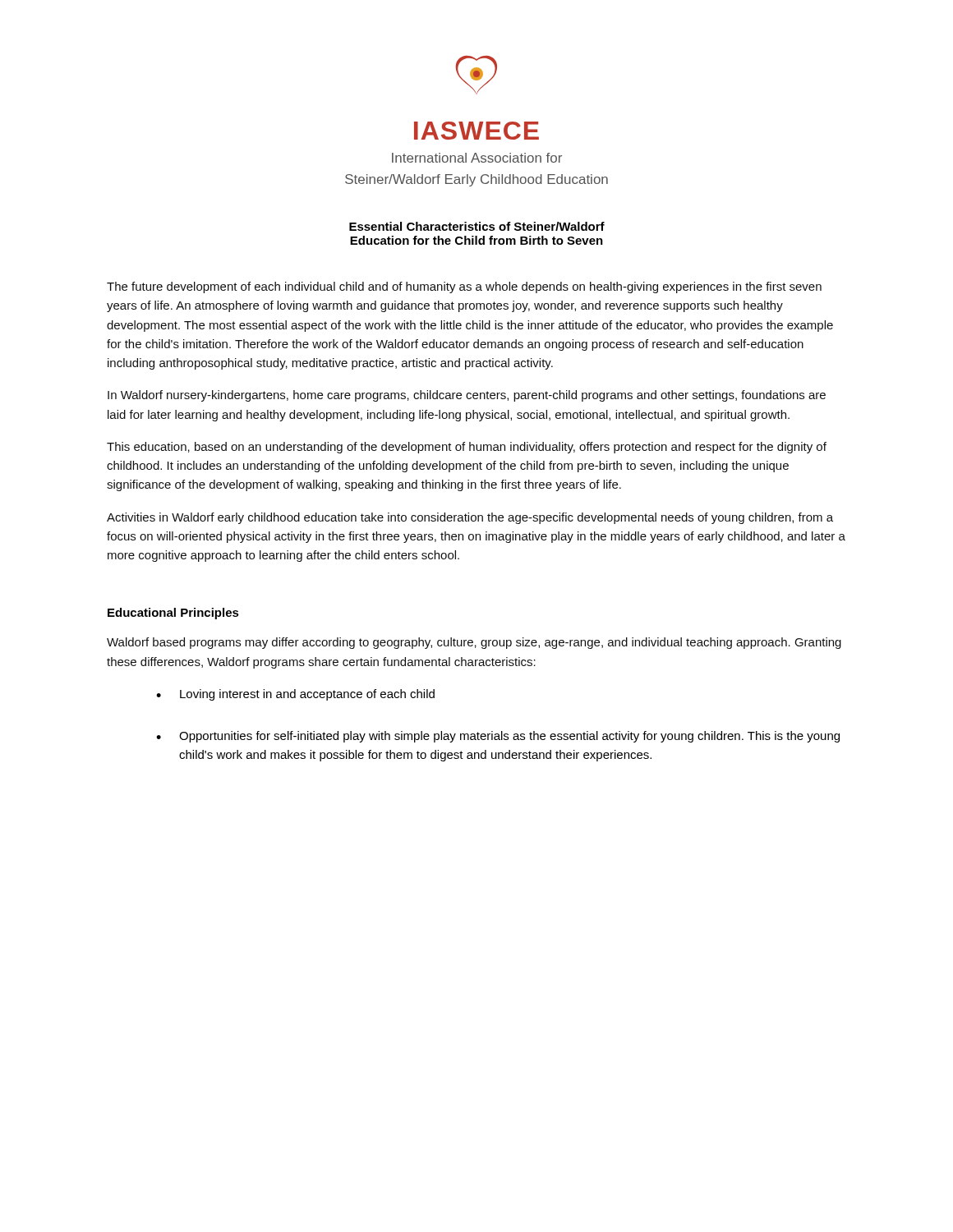Point to the block beginning "• Loving interest in and acceptance"
The height and width of the screenshot is (1232, 953).
click(295, 695)
